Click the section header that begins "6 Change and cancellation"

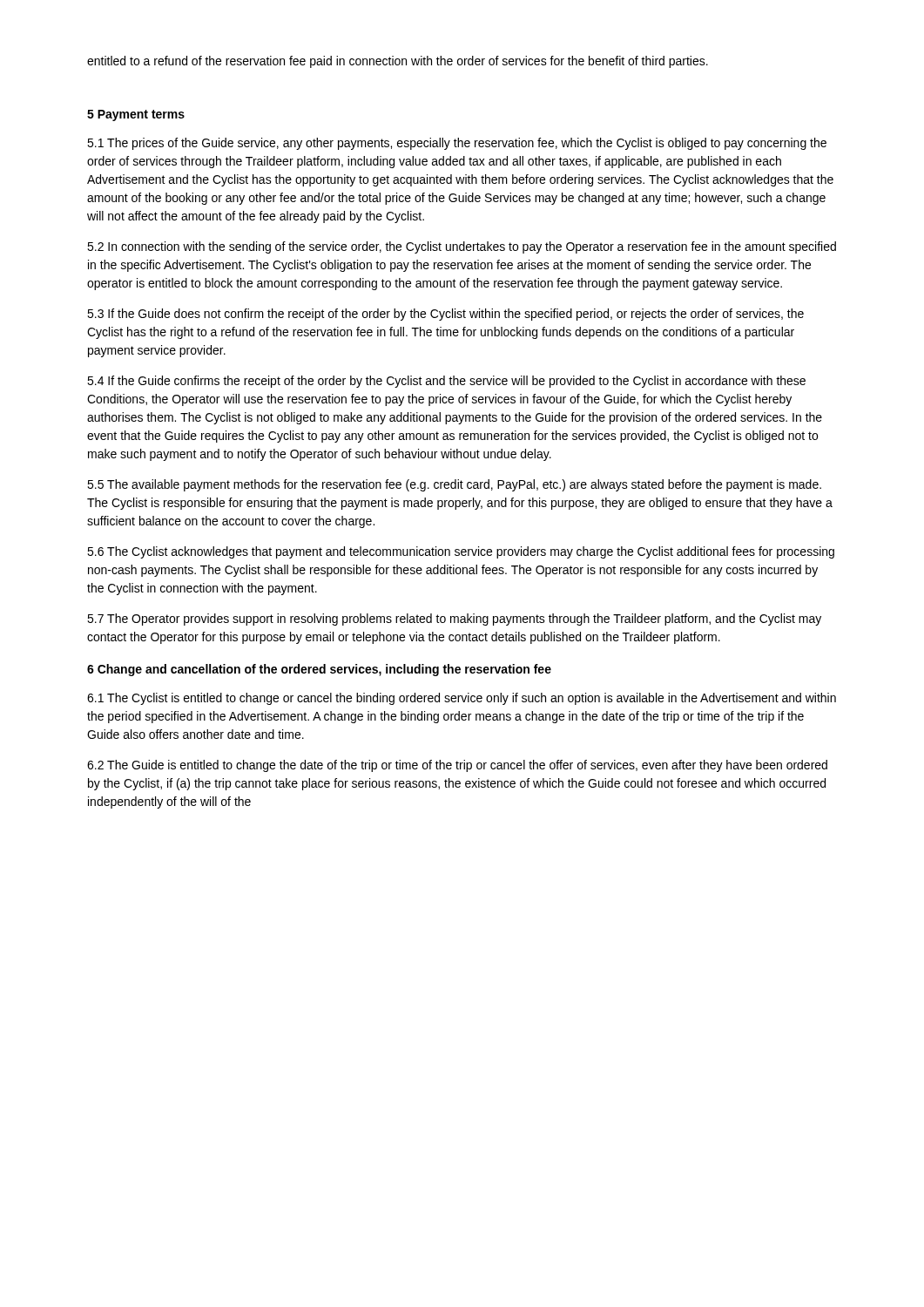point(319,669)
